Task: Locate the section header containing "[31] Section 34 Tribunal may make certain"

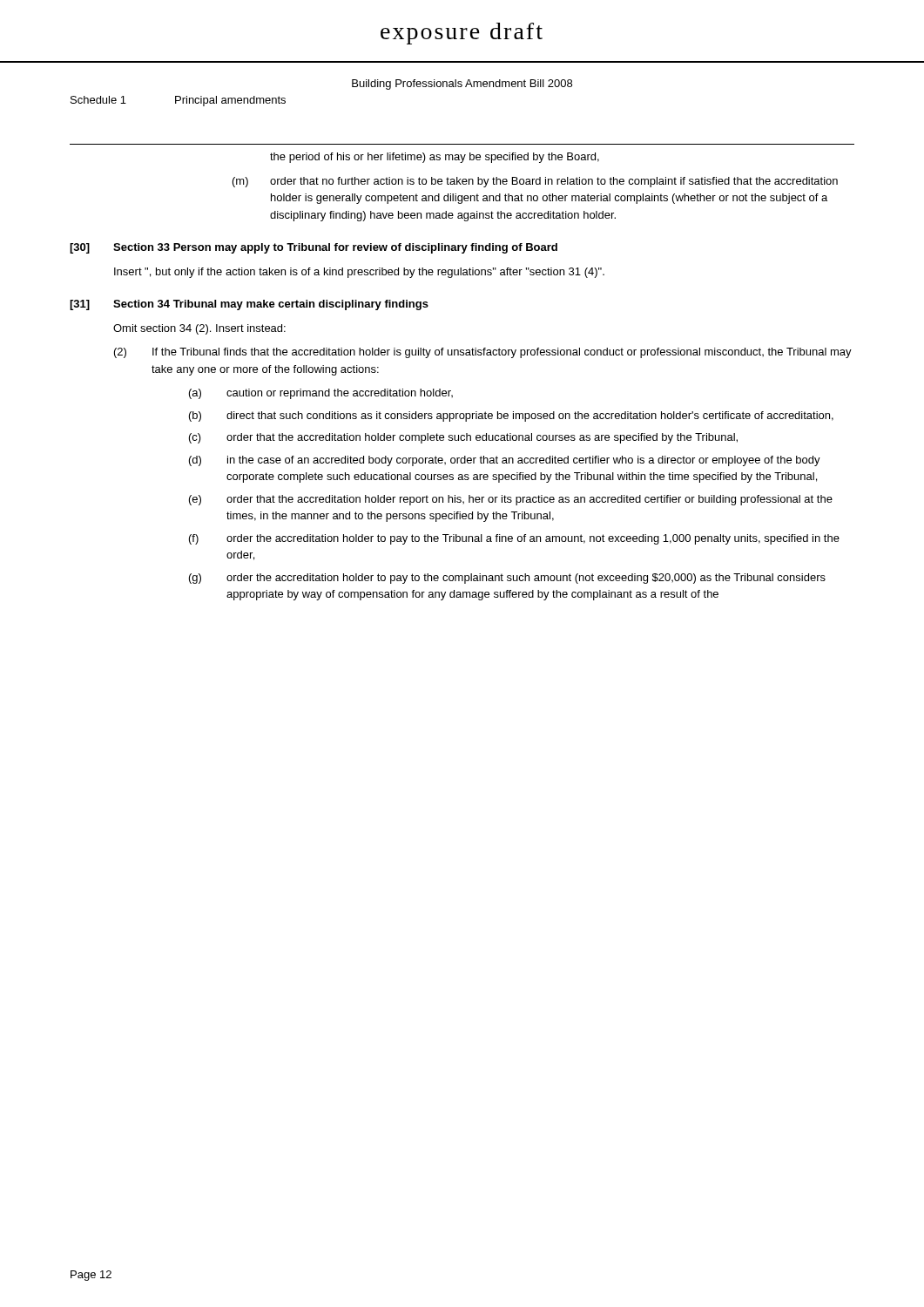Action: 249,305
